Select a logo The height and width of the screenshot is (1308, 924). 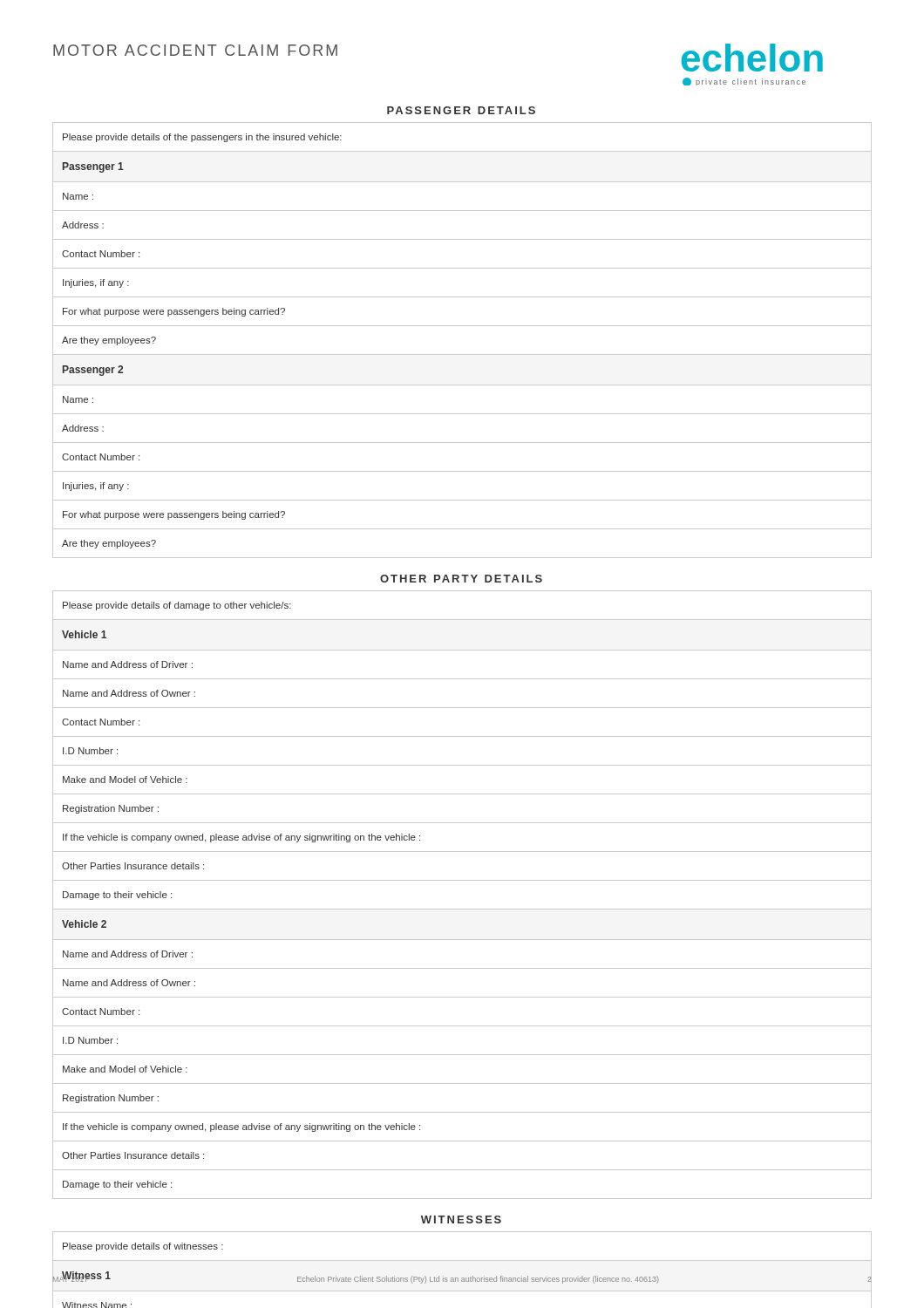coord(776,61)
